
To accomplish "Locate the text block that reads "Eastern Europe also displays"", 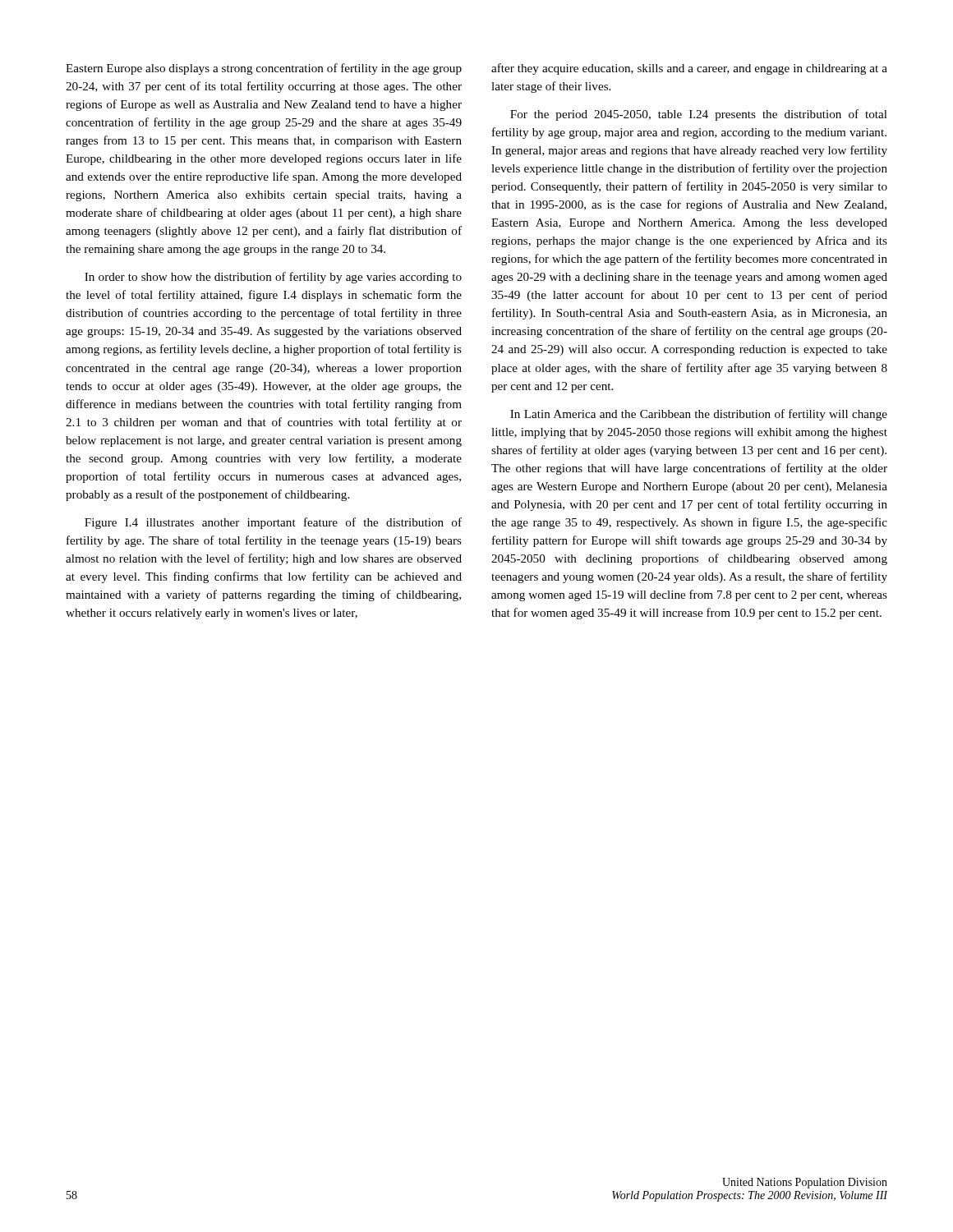I will tap(264, 159).
